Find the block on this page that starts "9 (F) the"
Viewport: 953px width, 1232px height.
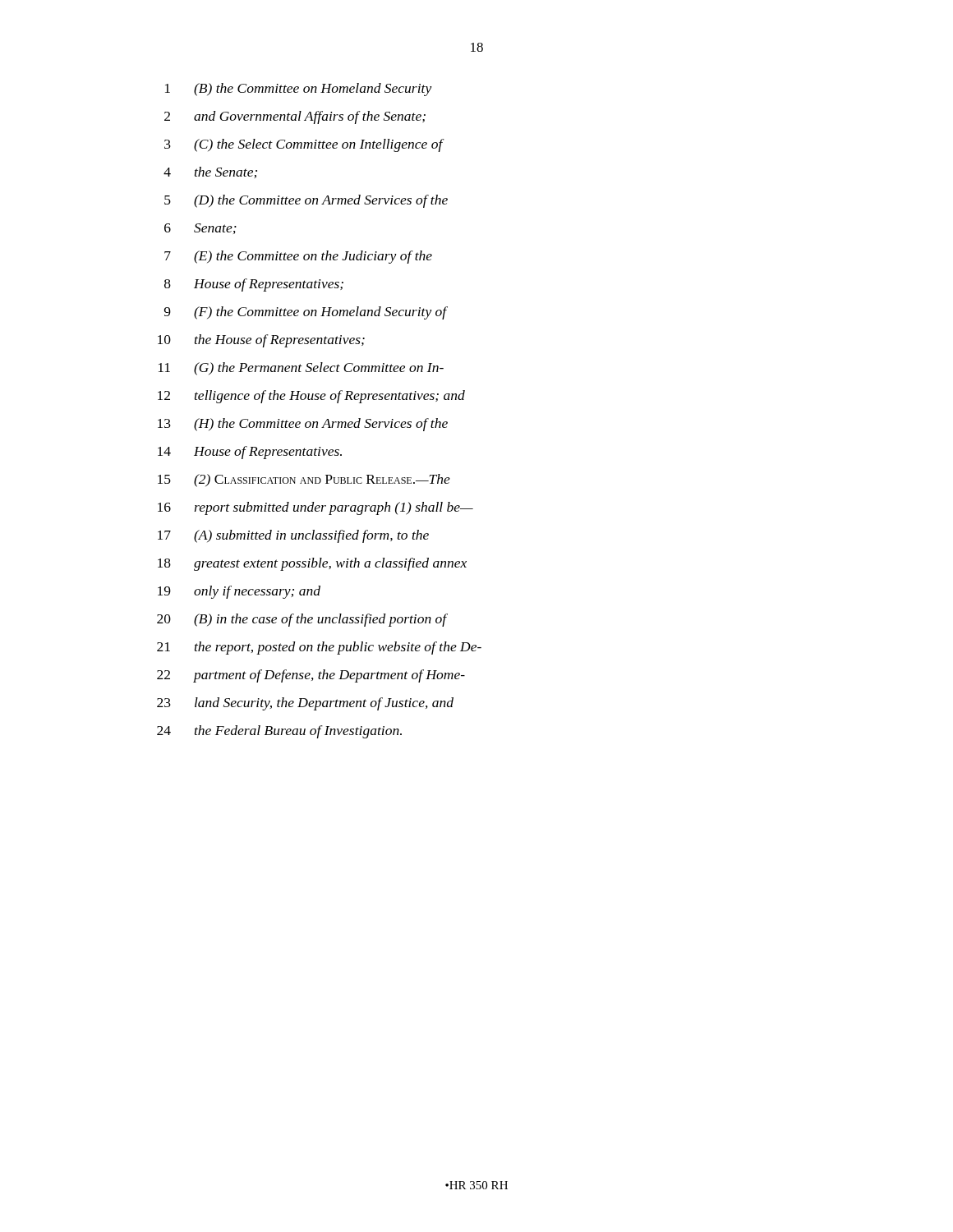point(306,313)
